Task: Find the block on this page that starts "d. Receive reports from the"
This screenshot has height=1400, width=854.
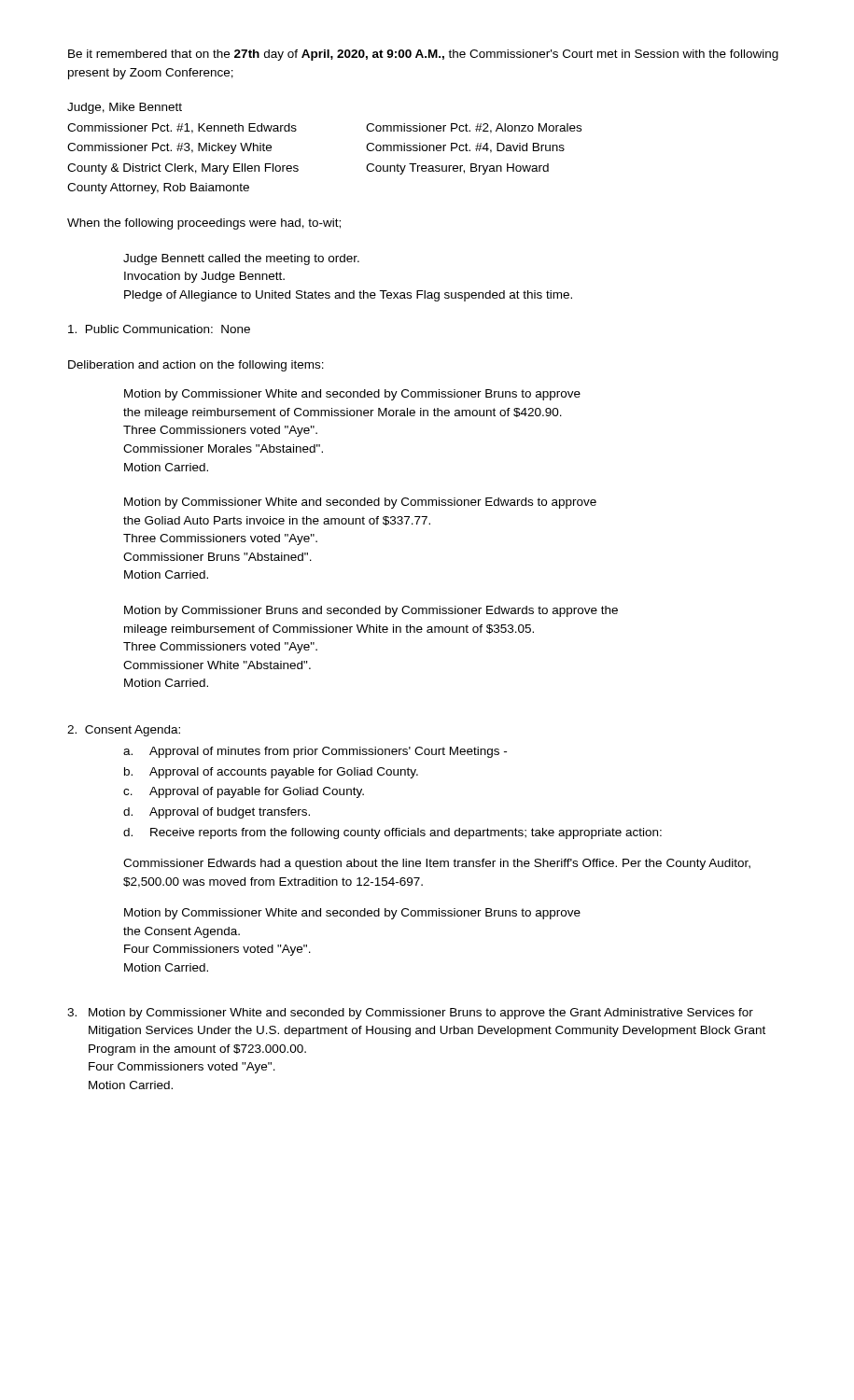Action: [x=455, y=832]
